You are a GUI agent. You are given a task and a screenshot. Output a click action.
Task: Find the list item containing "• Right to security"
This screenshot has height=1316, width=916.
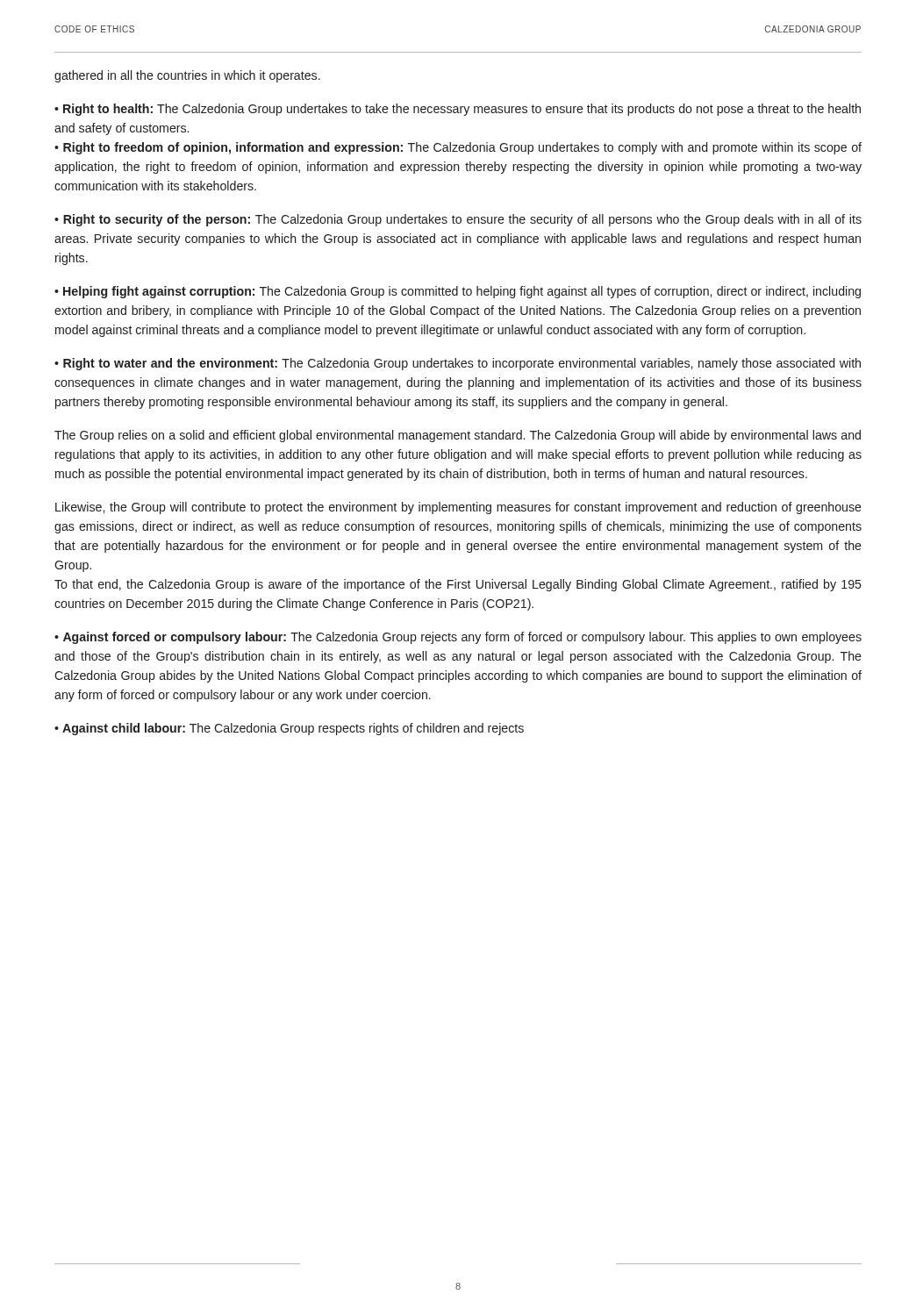[x=458, y=239]
